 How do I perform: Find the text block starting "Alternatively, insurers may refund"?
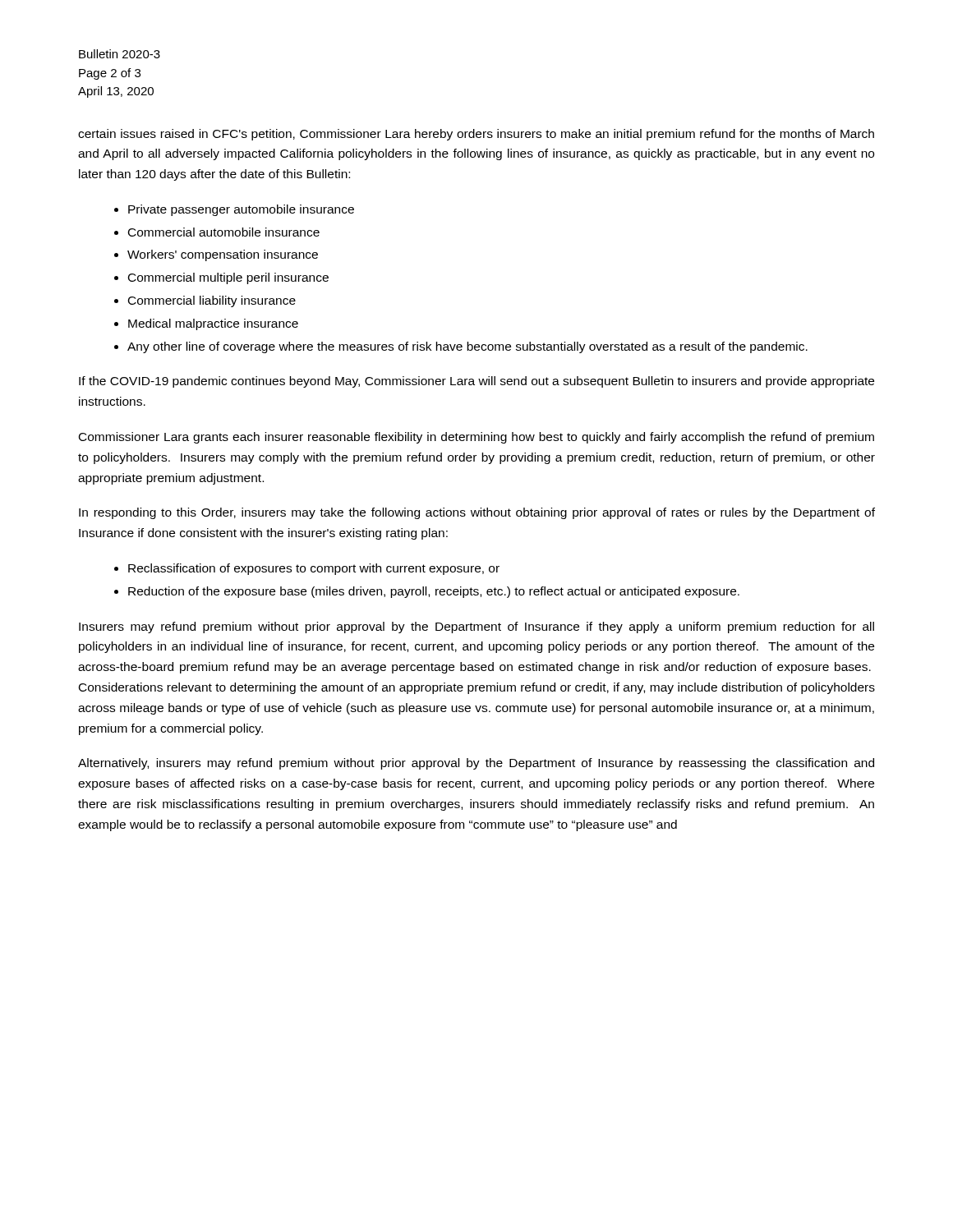click(x=476, y=793)
